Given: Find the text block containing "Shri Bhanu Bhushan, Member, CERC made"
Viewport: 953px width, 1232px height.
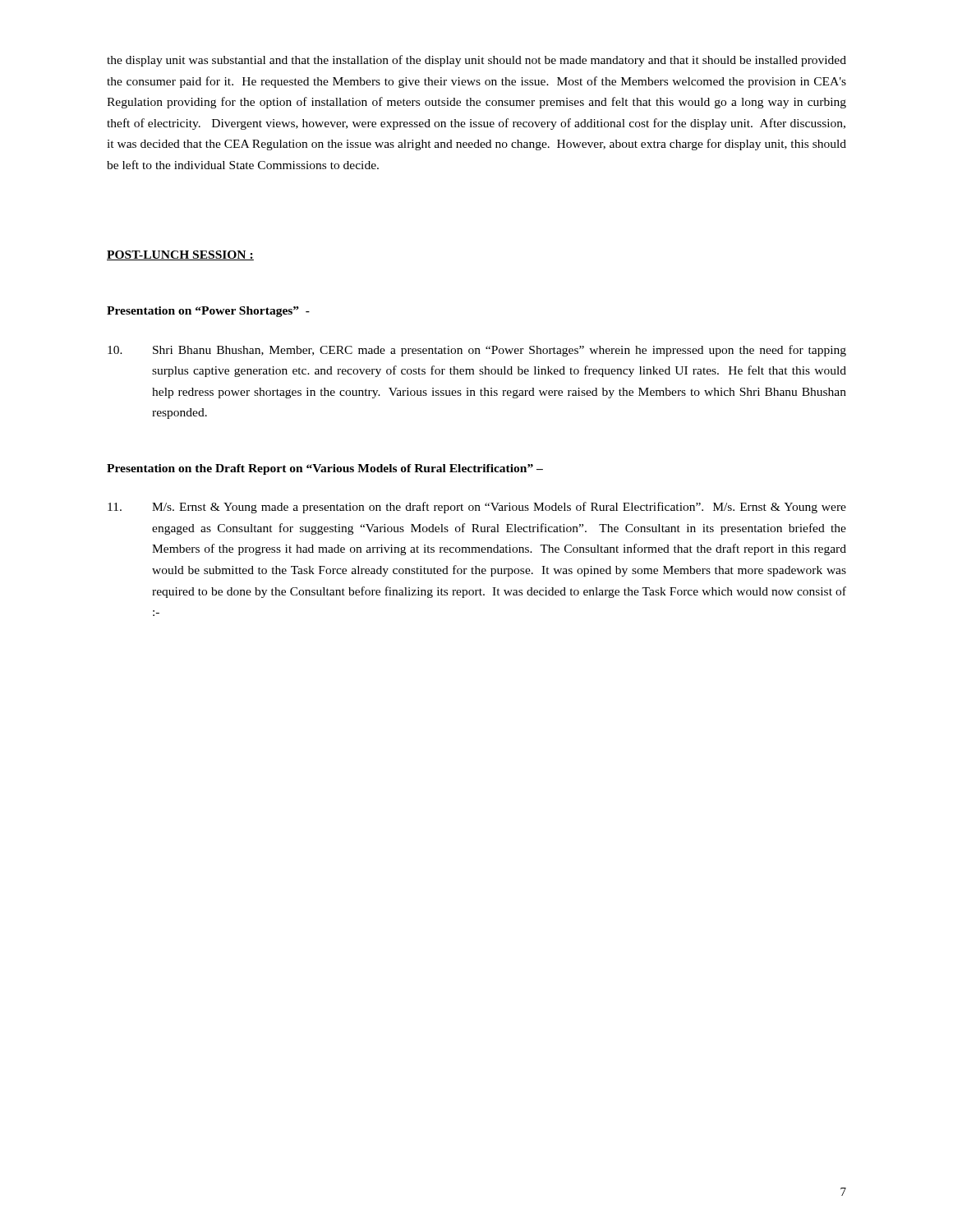Looking at the screenshot, I should 476,381.
